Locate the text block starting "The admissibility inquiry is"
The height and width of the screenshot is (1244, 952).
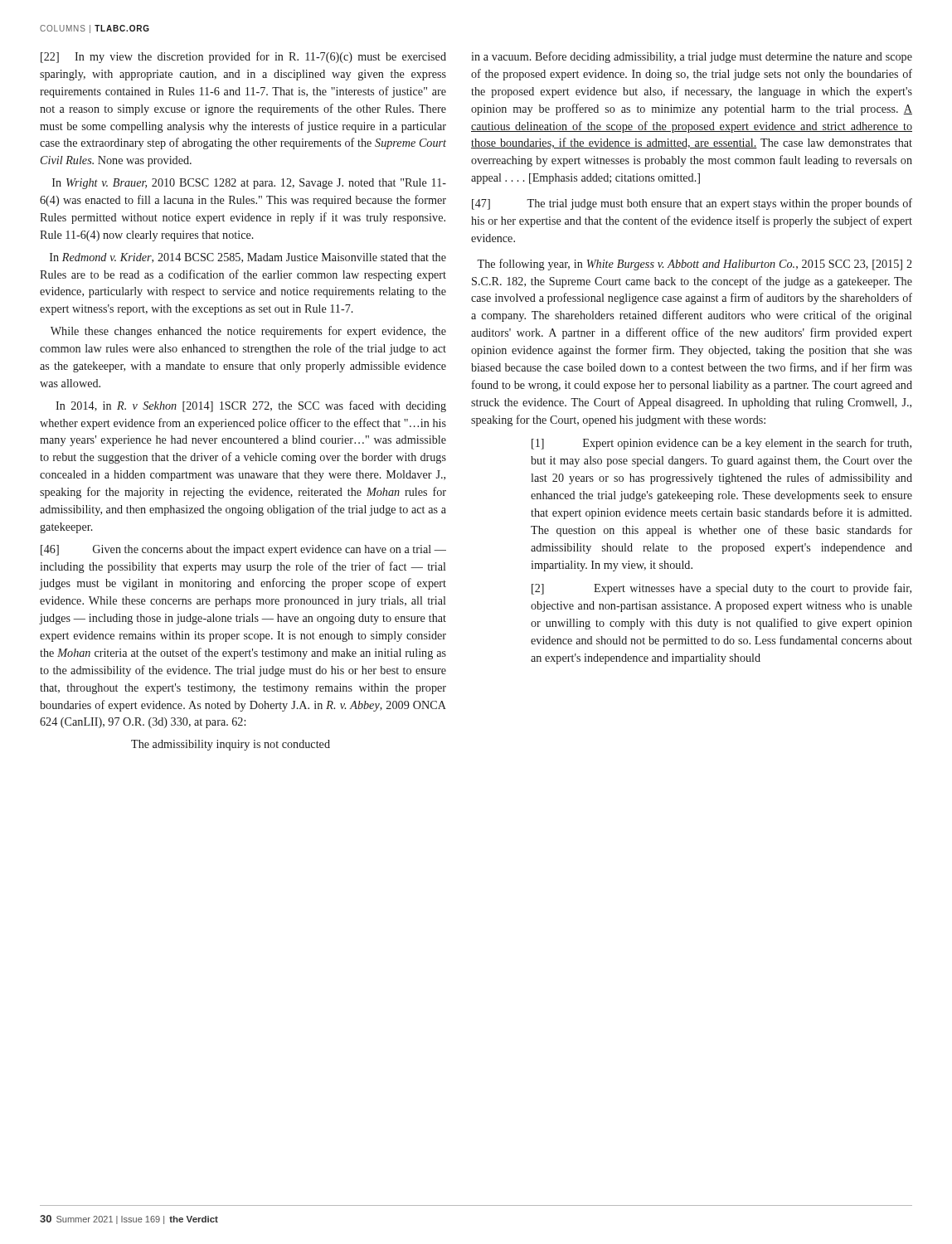(289, 744)
